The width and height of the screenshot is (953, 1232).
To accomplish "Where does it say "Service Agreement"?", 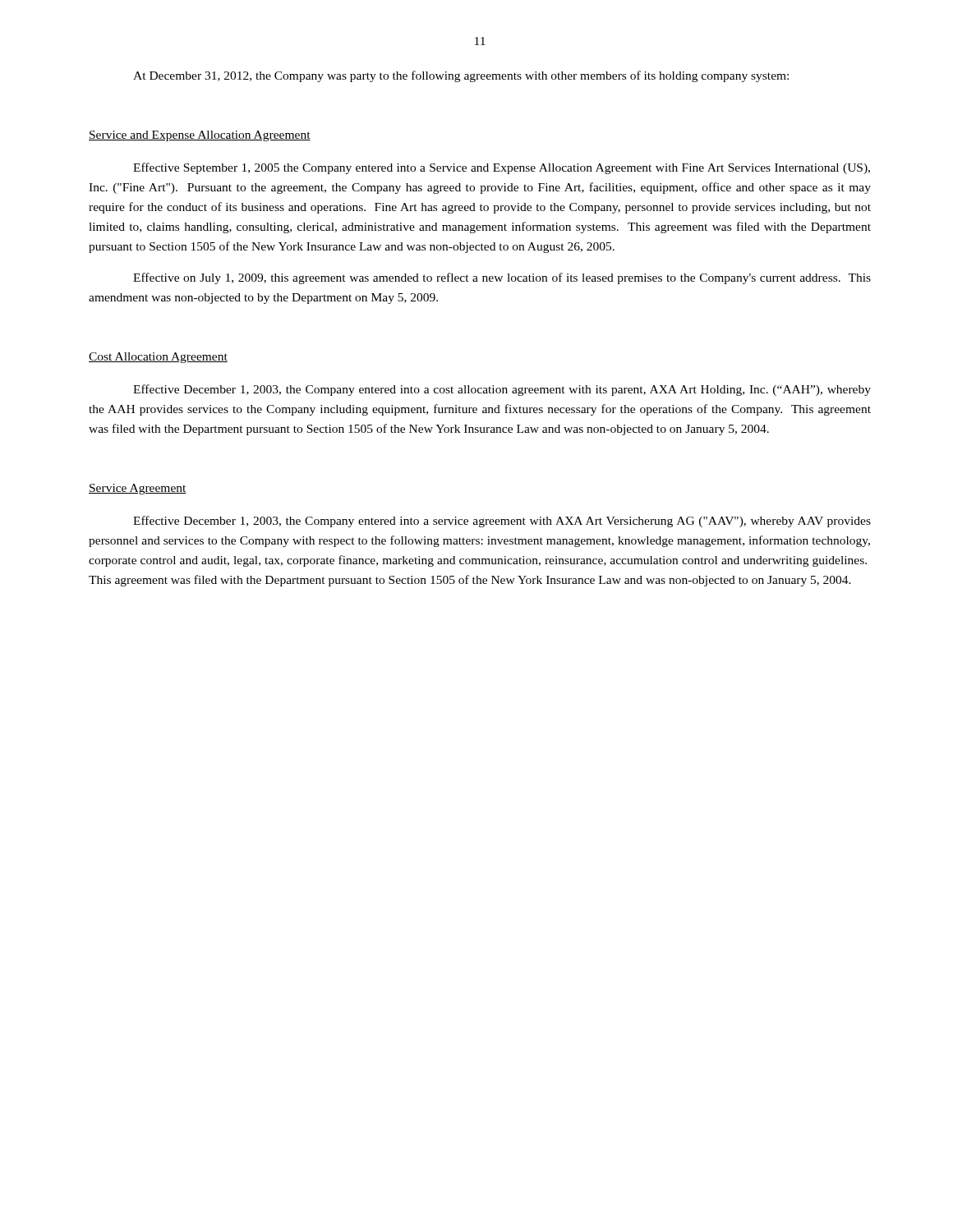I will tap(137, 488).
